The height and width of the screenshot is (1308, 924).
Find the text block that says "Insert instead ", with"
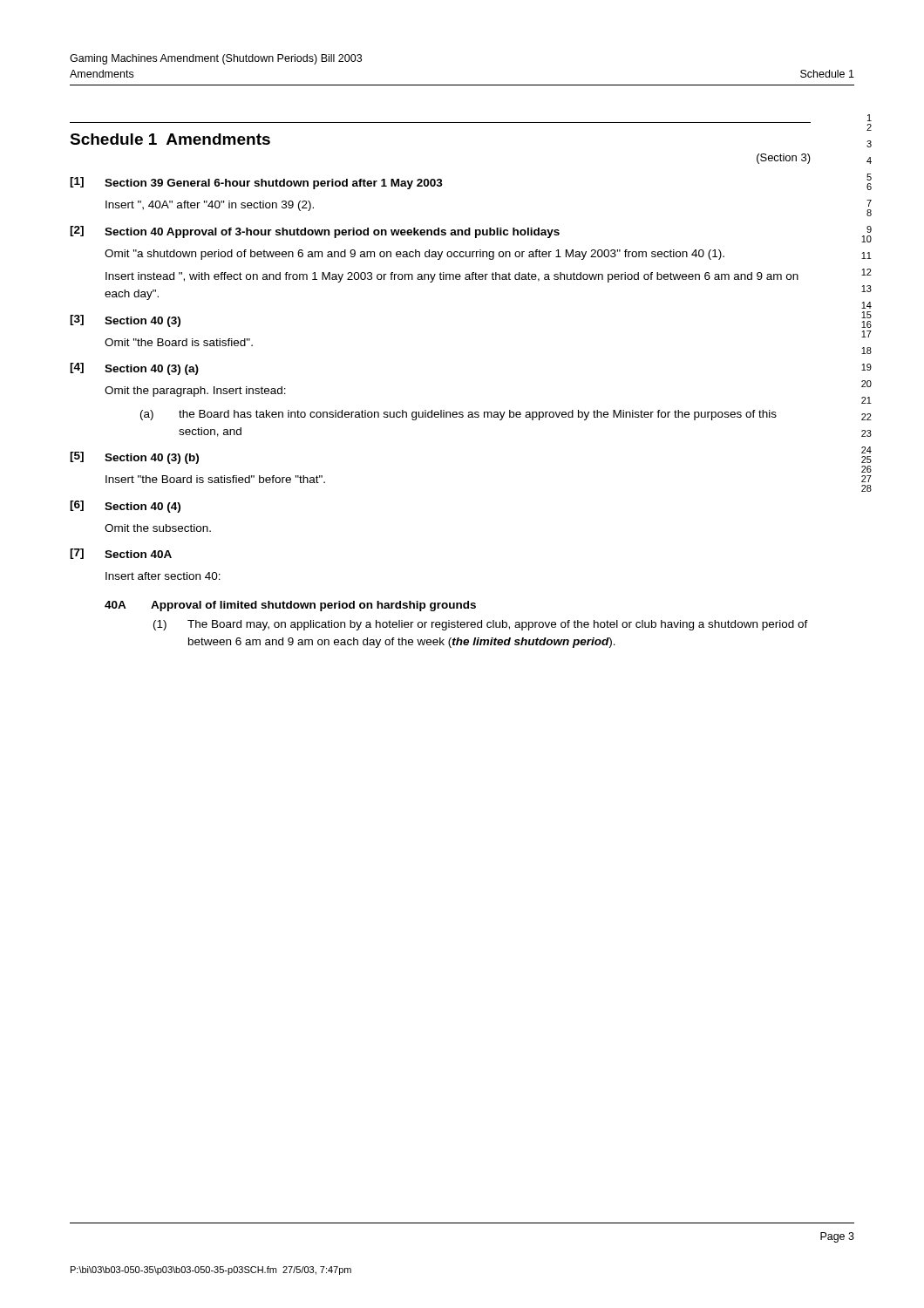pos(452,285)
